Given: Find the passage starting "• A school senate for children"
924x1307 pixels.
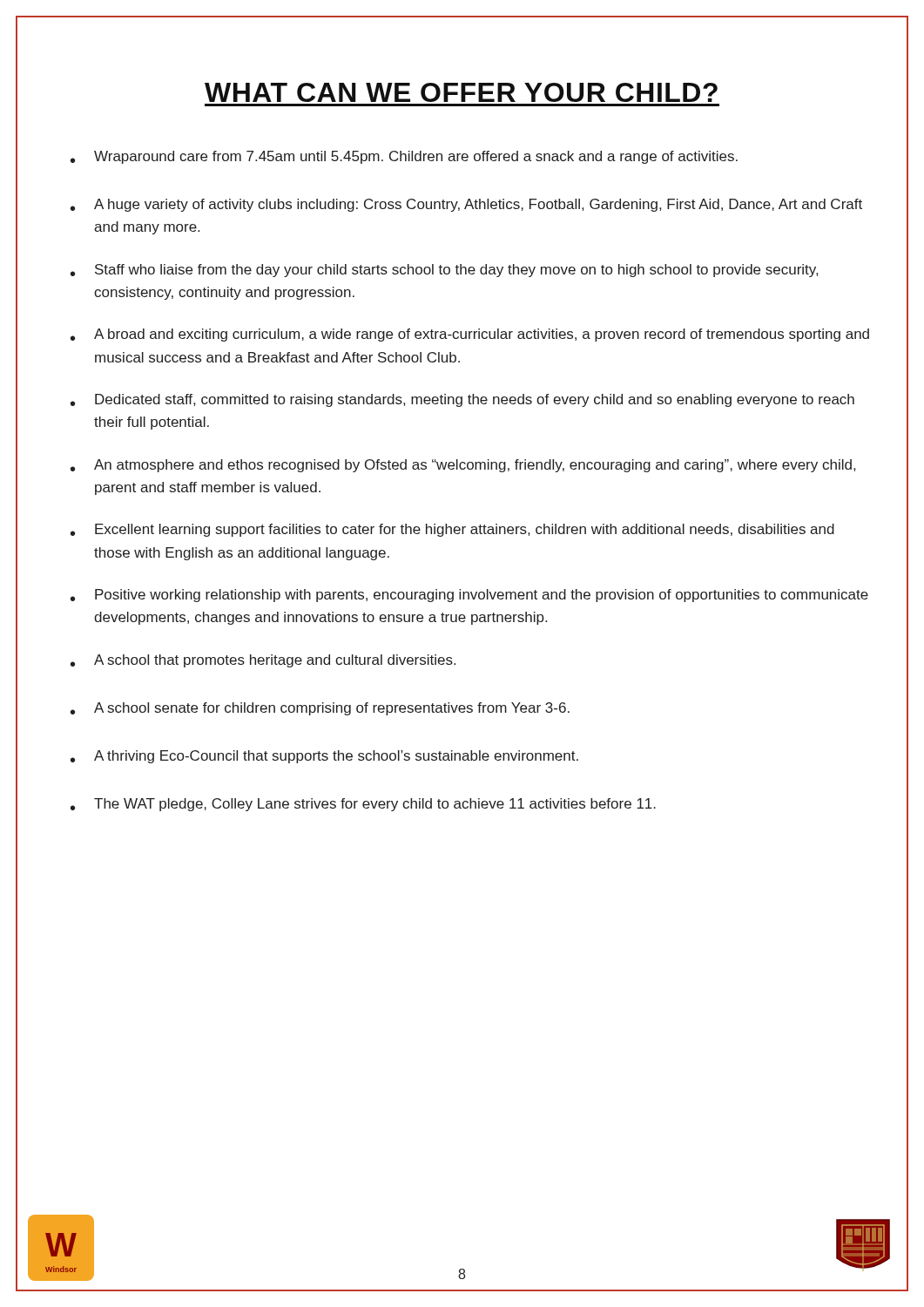Looking at the screenshot, I should pos(471,711).
